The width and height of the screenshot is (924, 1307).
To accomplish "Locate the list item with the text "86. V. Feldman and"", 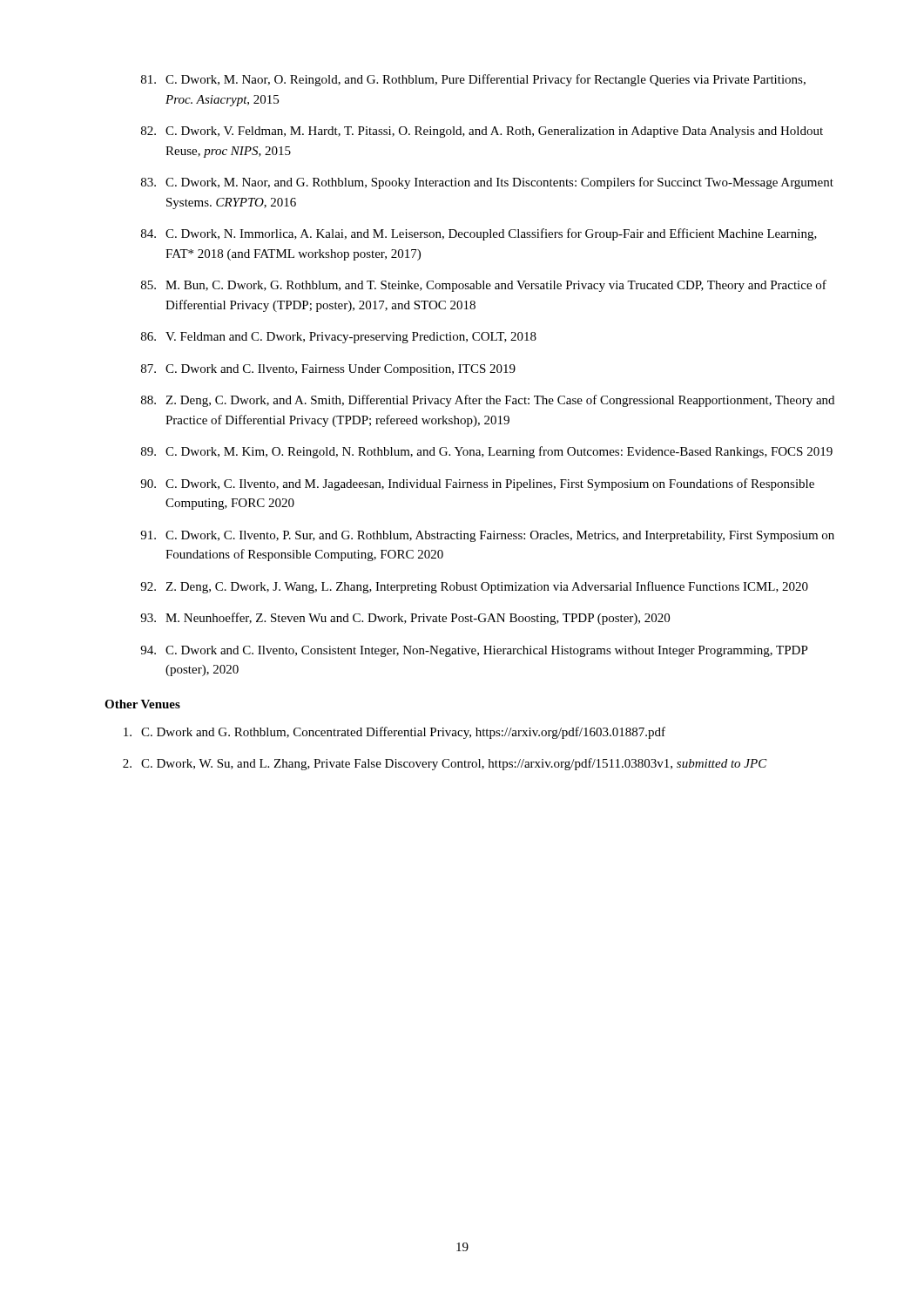I will pyautogui.click(x=471, y=337).
